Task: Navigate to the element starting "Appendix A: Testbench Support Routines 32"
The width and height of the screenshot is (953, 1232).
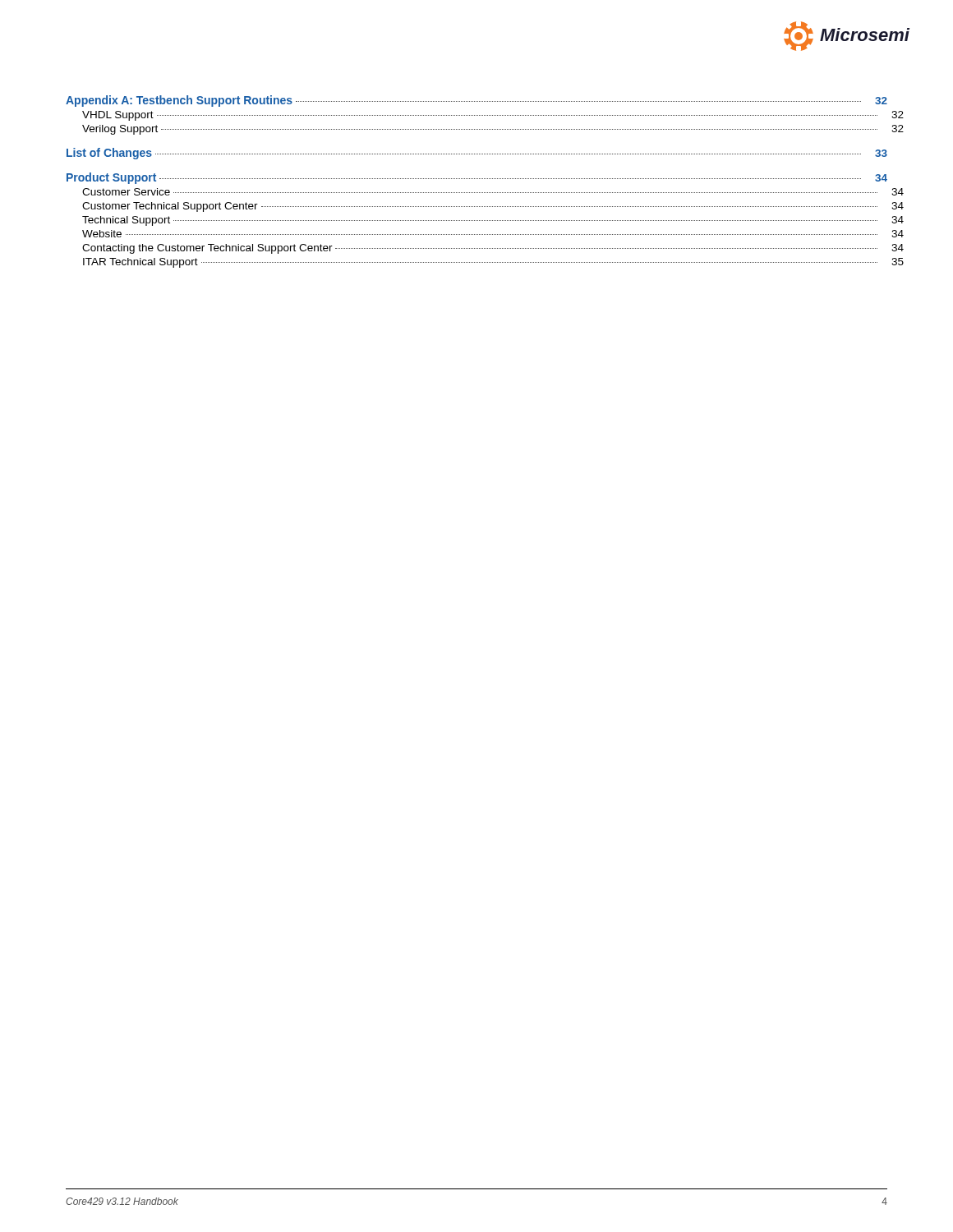Action: pyautogui.click(x=476, y=100)
